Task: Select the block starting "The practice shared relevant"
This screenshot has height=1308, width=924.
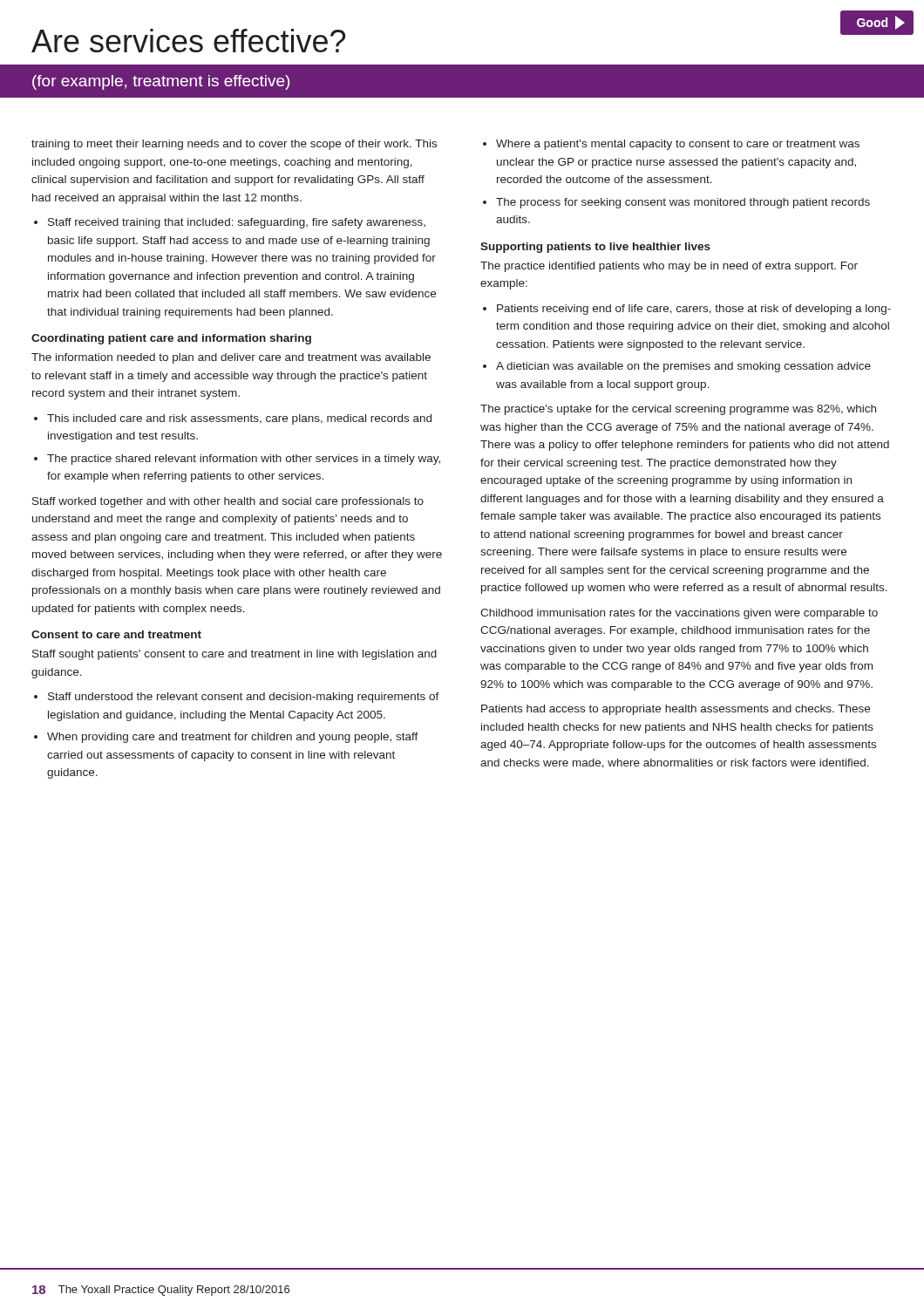Action: click(244, 467)
